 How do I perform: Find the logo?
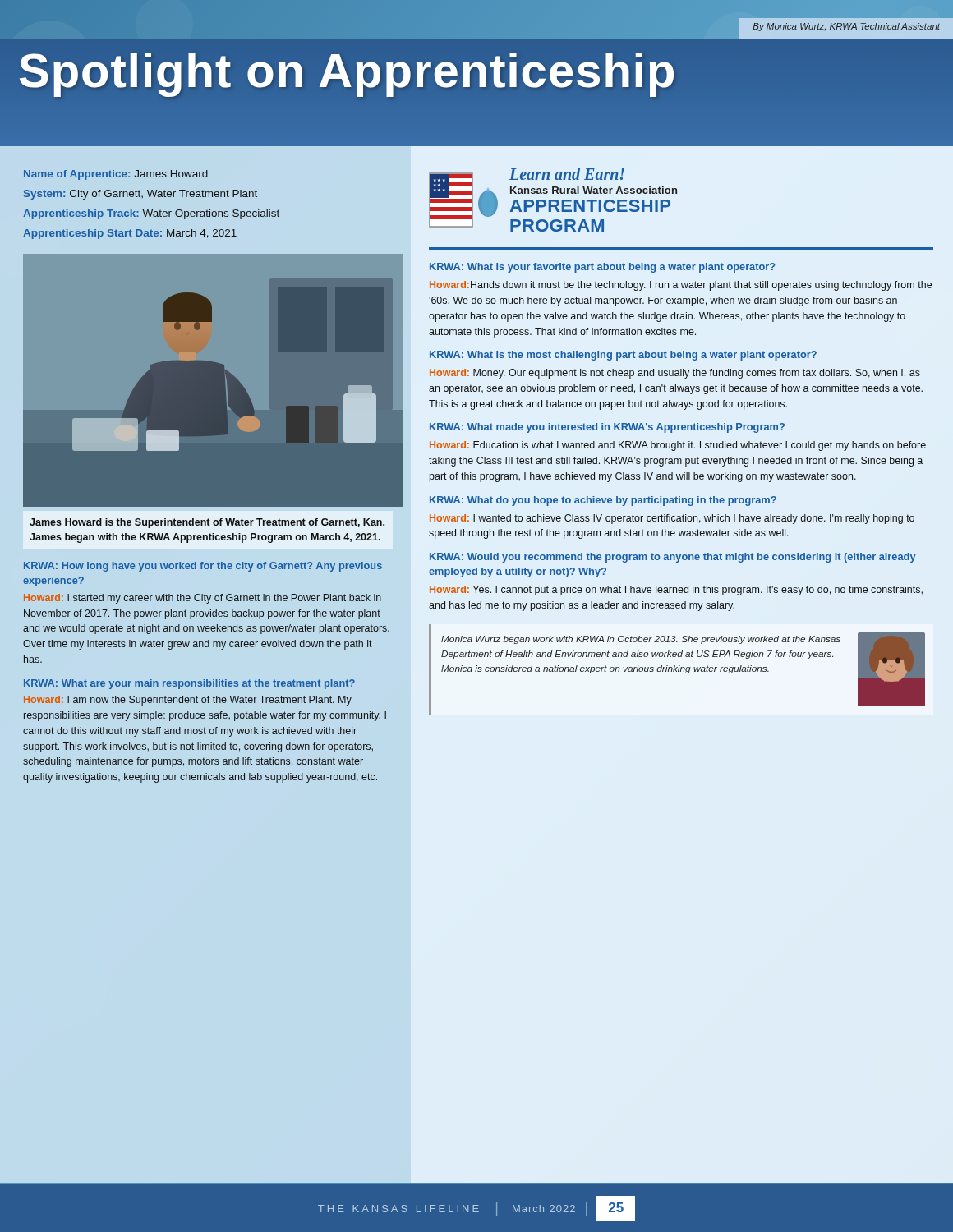click(681, 201)
